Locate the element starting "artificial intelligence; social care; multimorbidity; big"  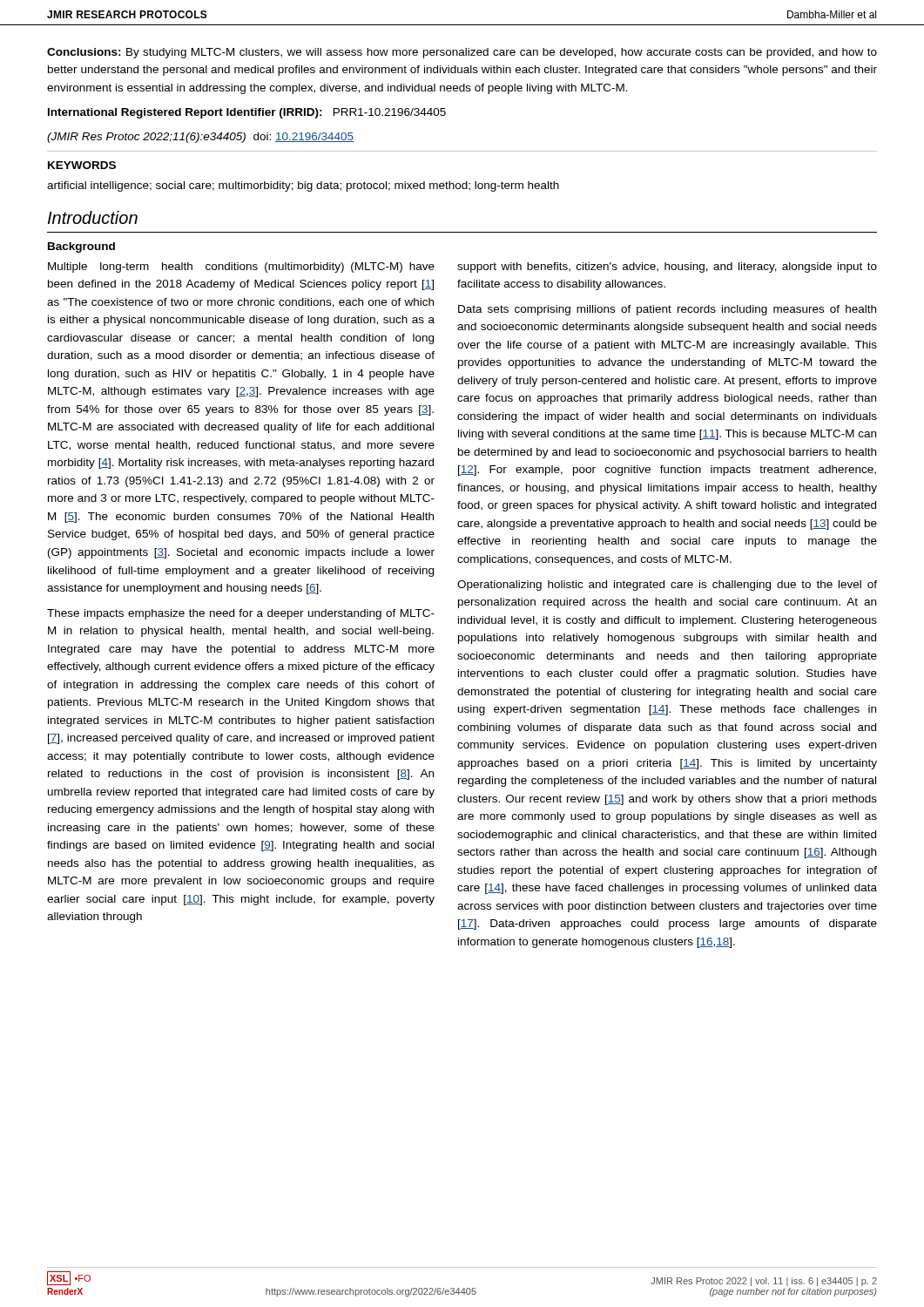[x=303, y=185]
